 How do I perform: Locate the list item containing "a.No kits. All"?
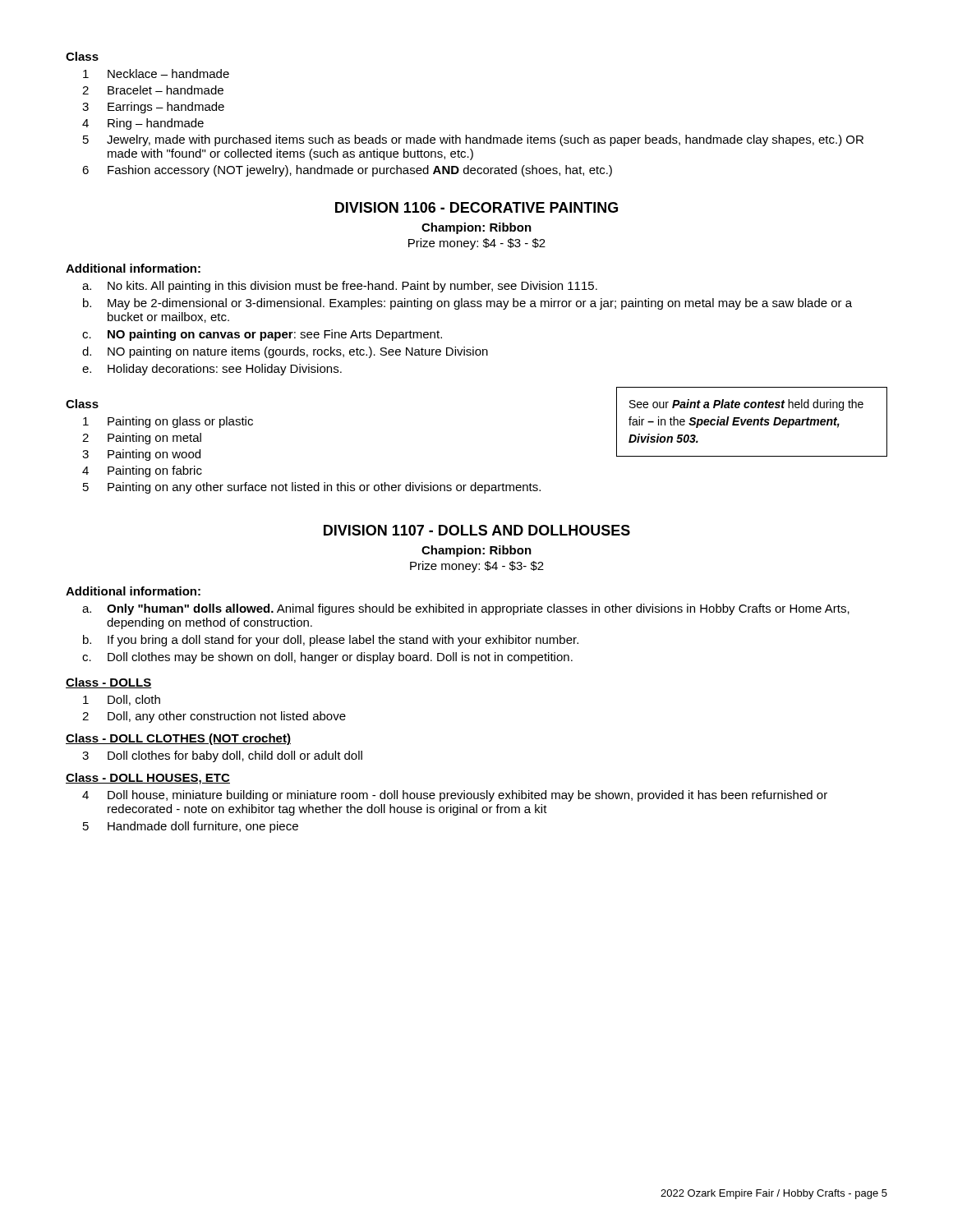(340, 285)
